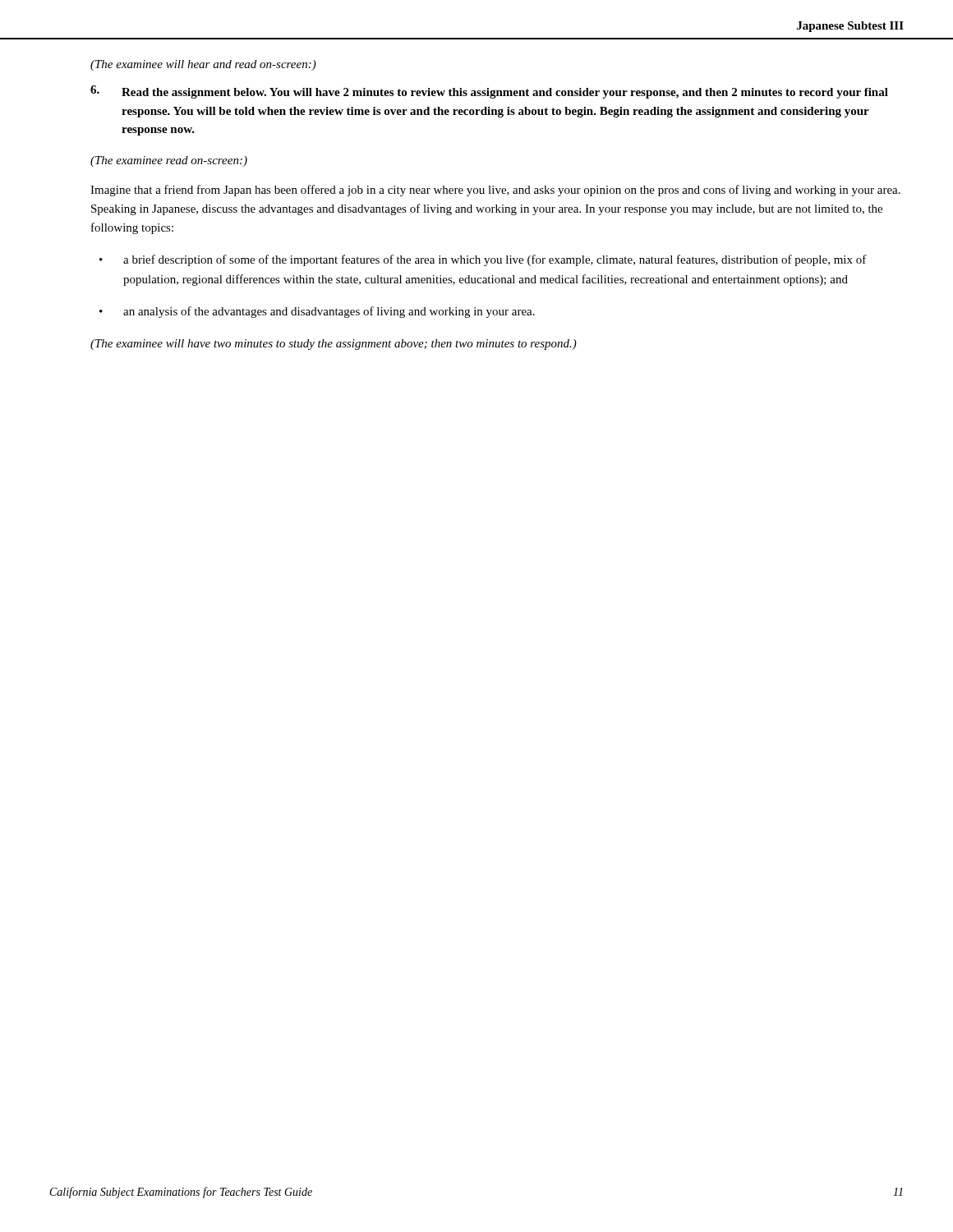Find the passage starting "• an analysis of"

pos(497,312)
